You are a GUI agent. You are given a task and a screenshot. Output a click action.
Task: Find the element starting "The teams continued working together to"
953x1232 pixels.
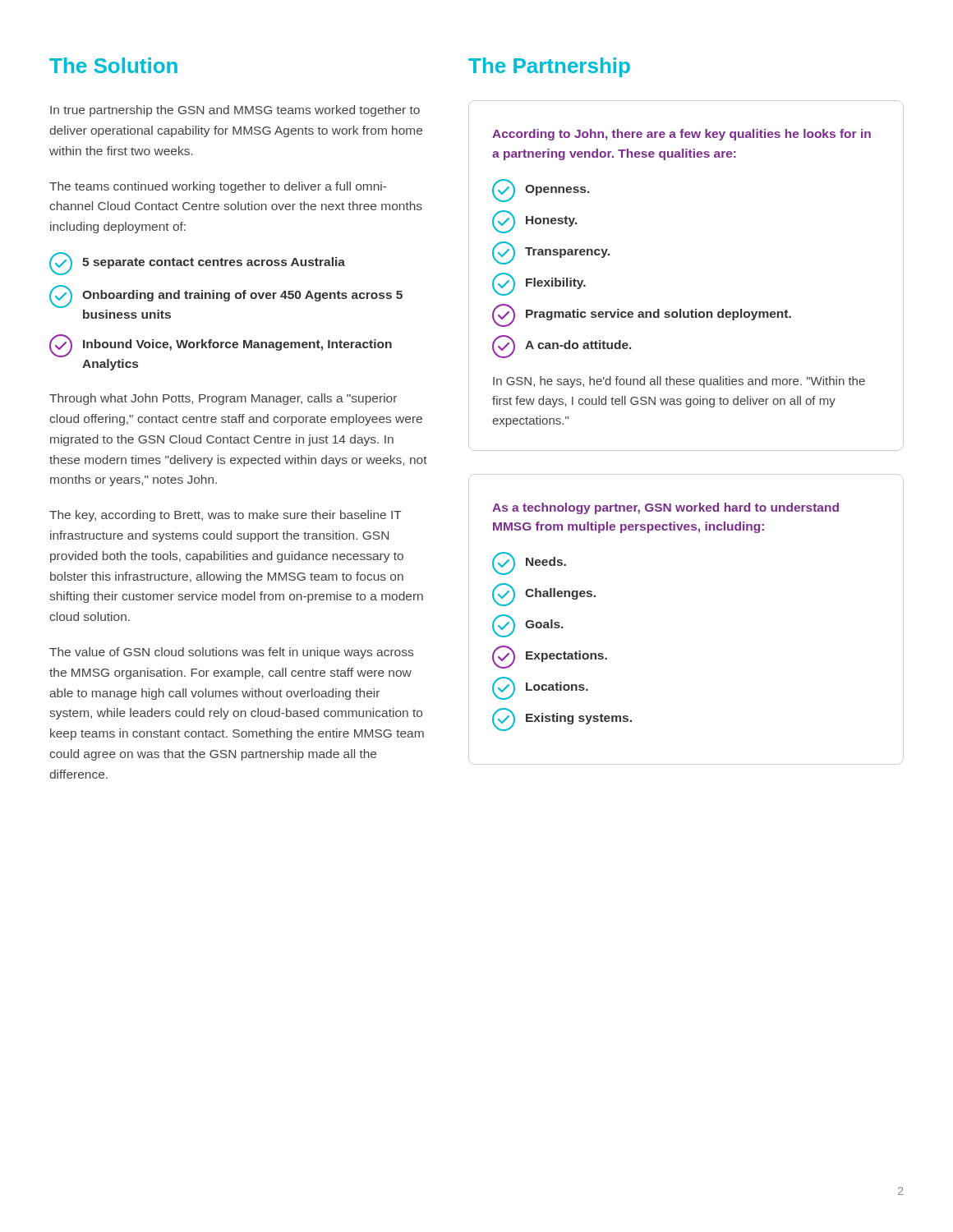tap(238, 207)
